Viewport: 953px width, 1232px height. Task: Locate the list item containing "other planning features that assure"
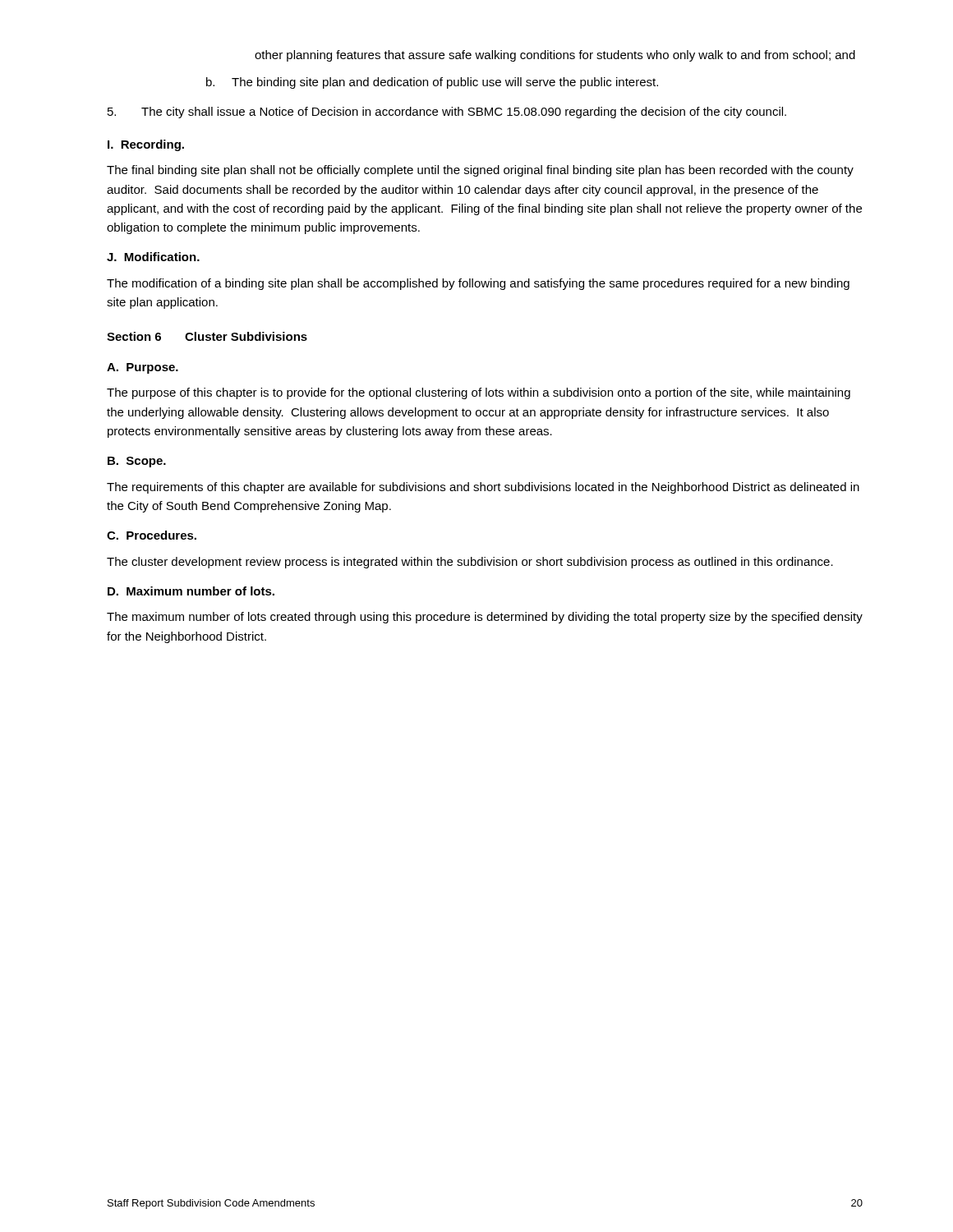[555, 55]
